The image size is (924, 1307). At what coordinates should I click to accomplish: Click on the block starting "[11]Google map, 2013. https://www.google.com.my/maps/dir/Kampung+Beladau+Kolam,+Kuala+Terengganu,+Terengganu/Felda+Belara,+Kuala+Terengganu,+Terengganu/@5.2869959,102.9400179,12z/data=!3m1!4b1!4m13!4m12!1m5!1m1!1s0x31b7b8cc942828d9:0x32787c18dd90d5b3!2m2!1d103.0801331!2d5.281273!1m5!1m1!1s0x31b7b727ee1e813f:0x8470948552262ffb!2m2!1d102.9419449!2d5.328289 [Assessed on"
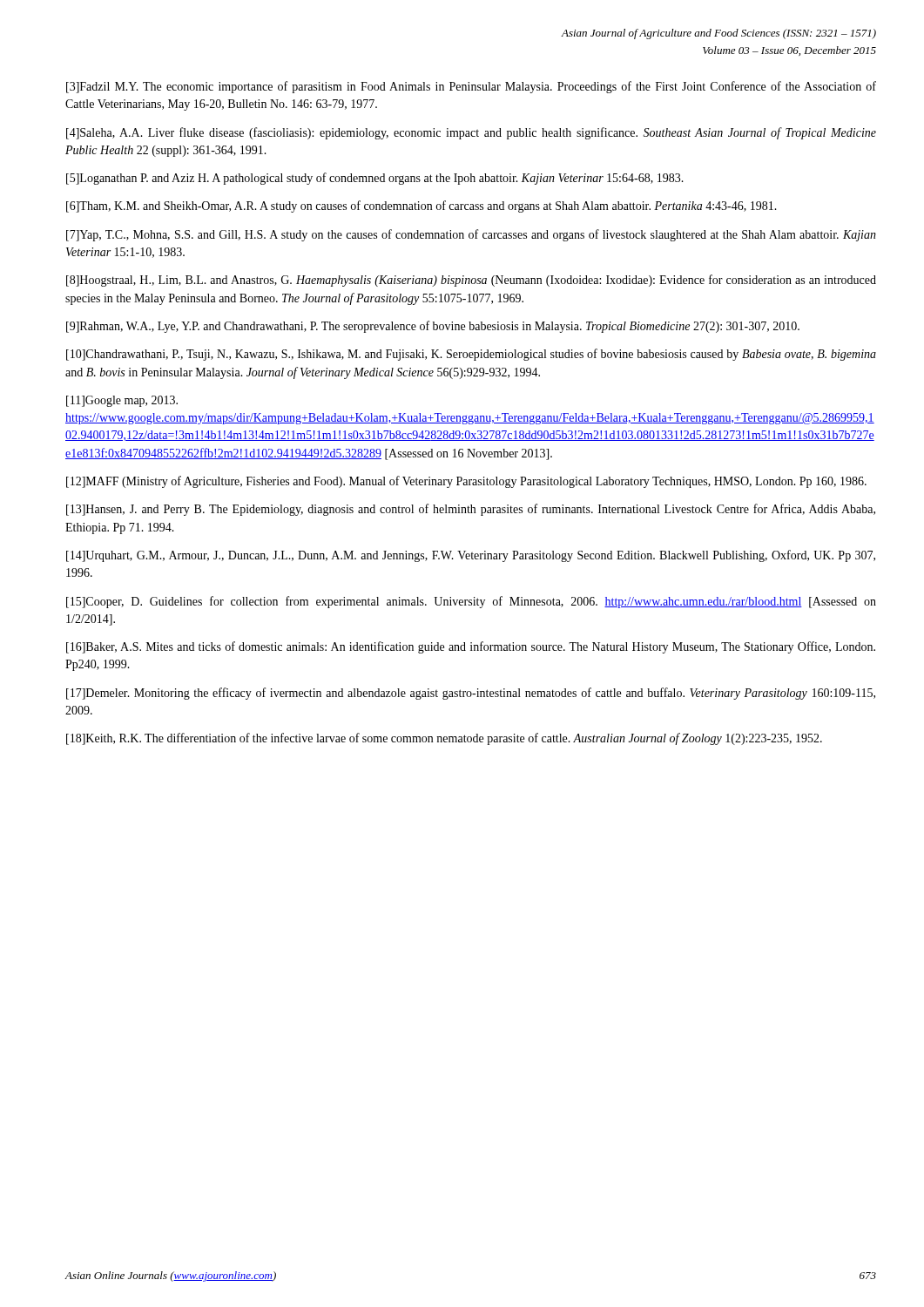pyautogui.click(x=470, y=427)
